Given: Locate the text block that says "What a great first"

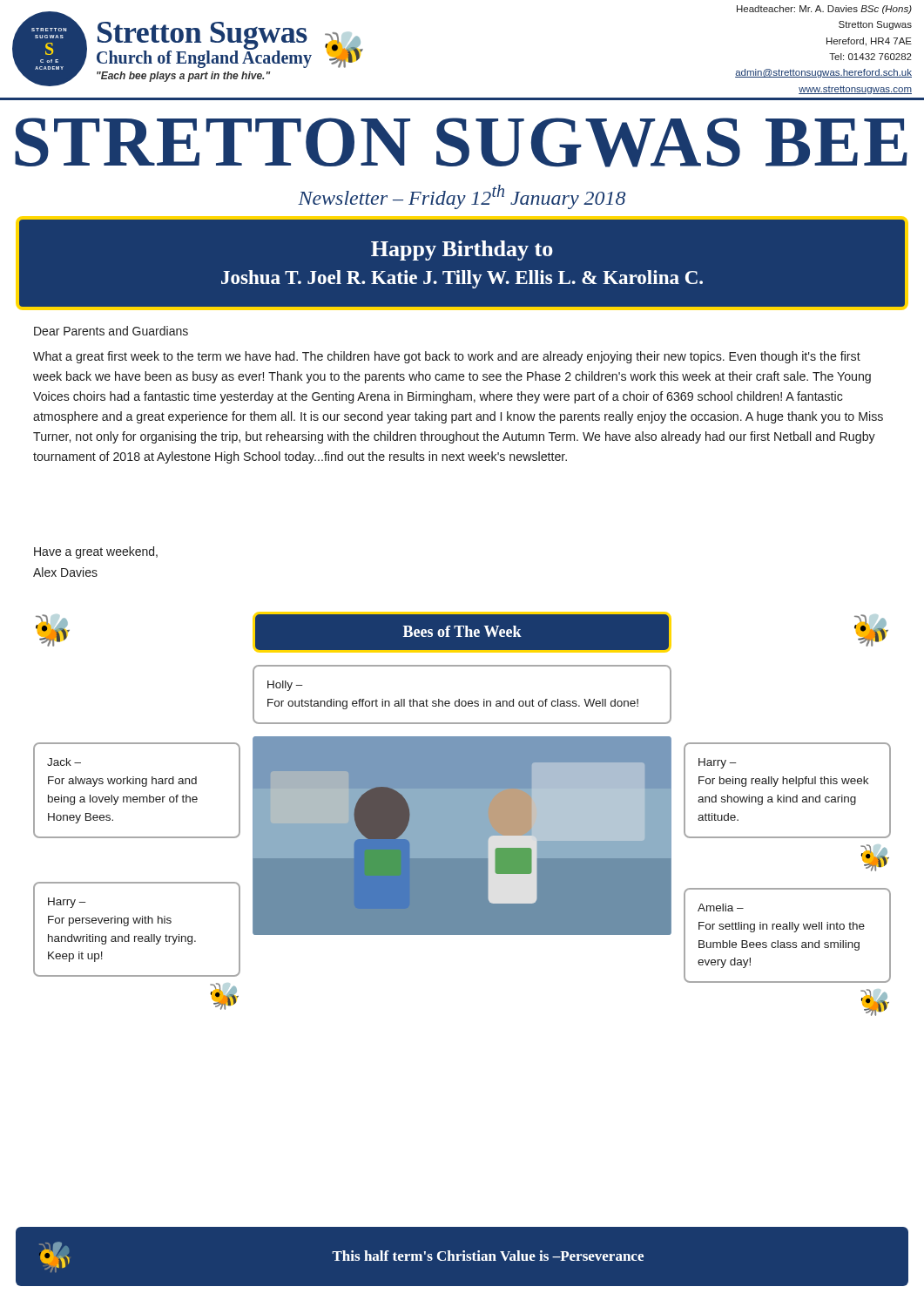Looking at the screenshot, I should [458, 406].
